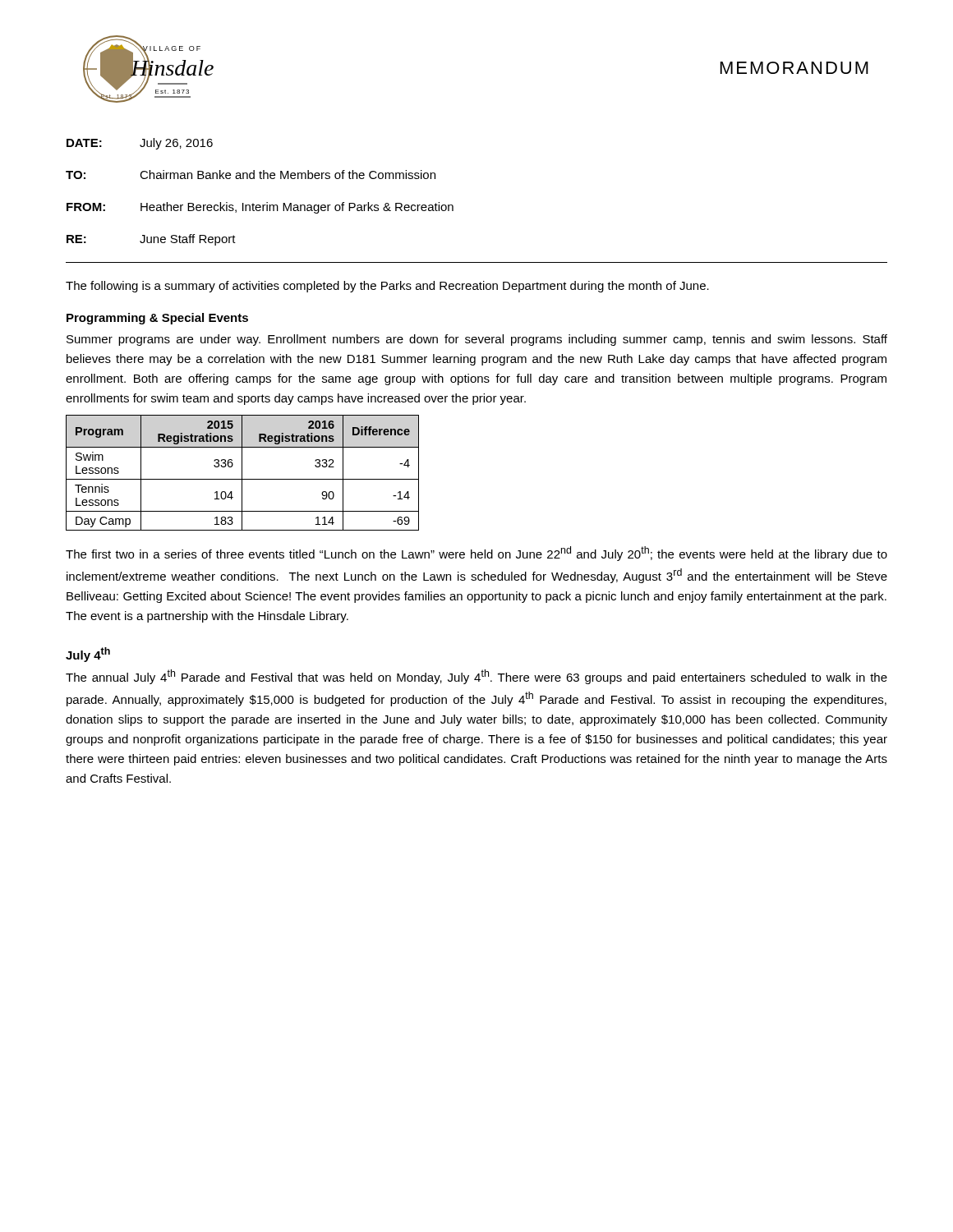Locate the table with the text "Tennis Lessons"
953x1232 pixels.
point(476,473)
